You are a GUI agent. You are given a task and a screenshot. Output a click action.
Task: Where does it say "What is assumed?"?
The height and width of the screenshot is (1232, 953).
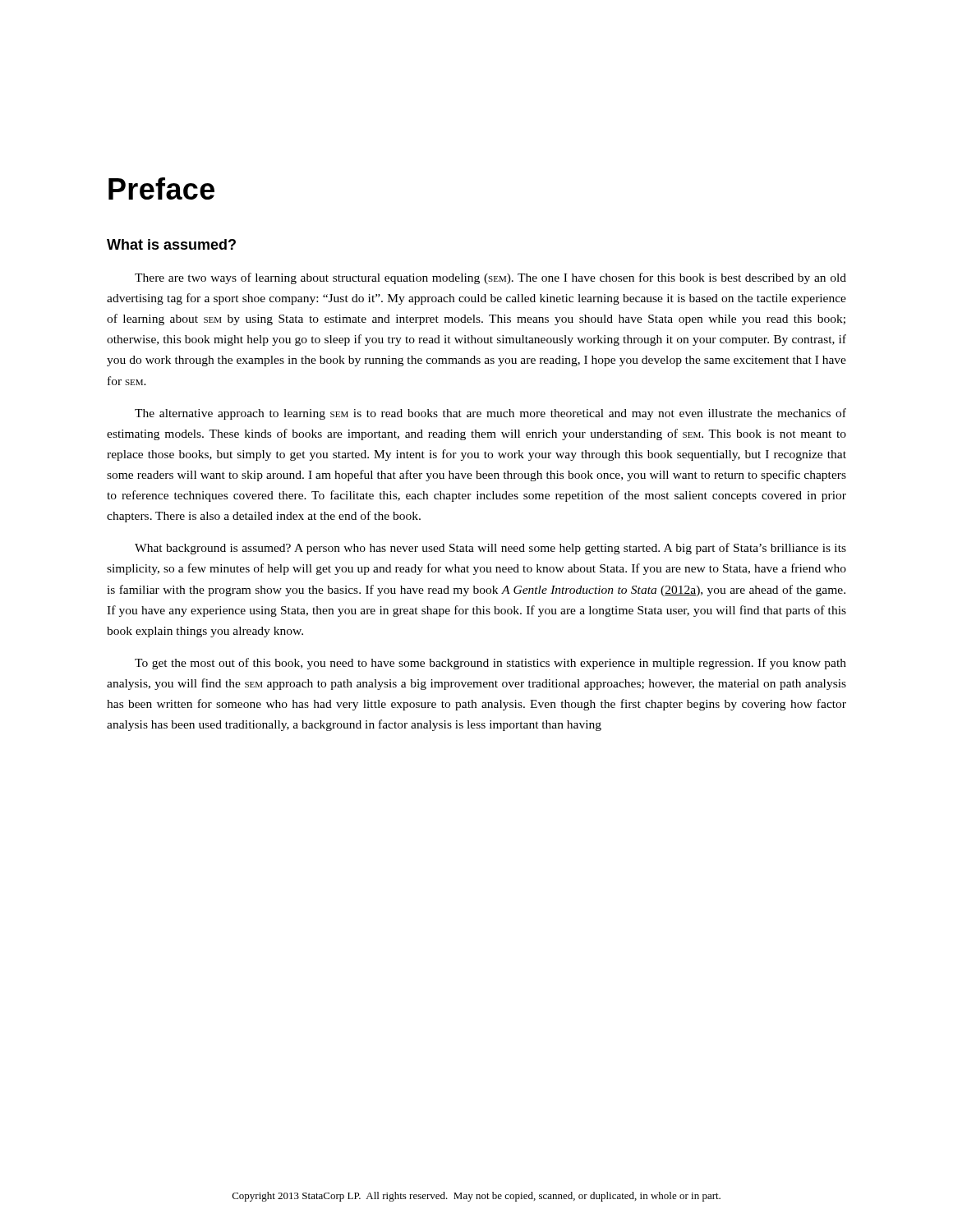pyautogui.click(x=172, y=245)
